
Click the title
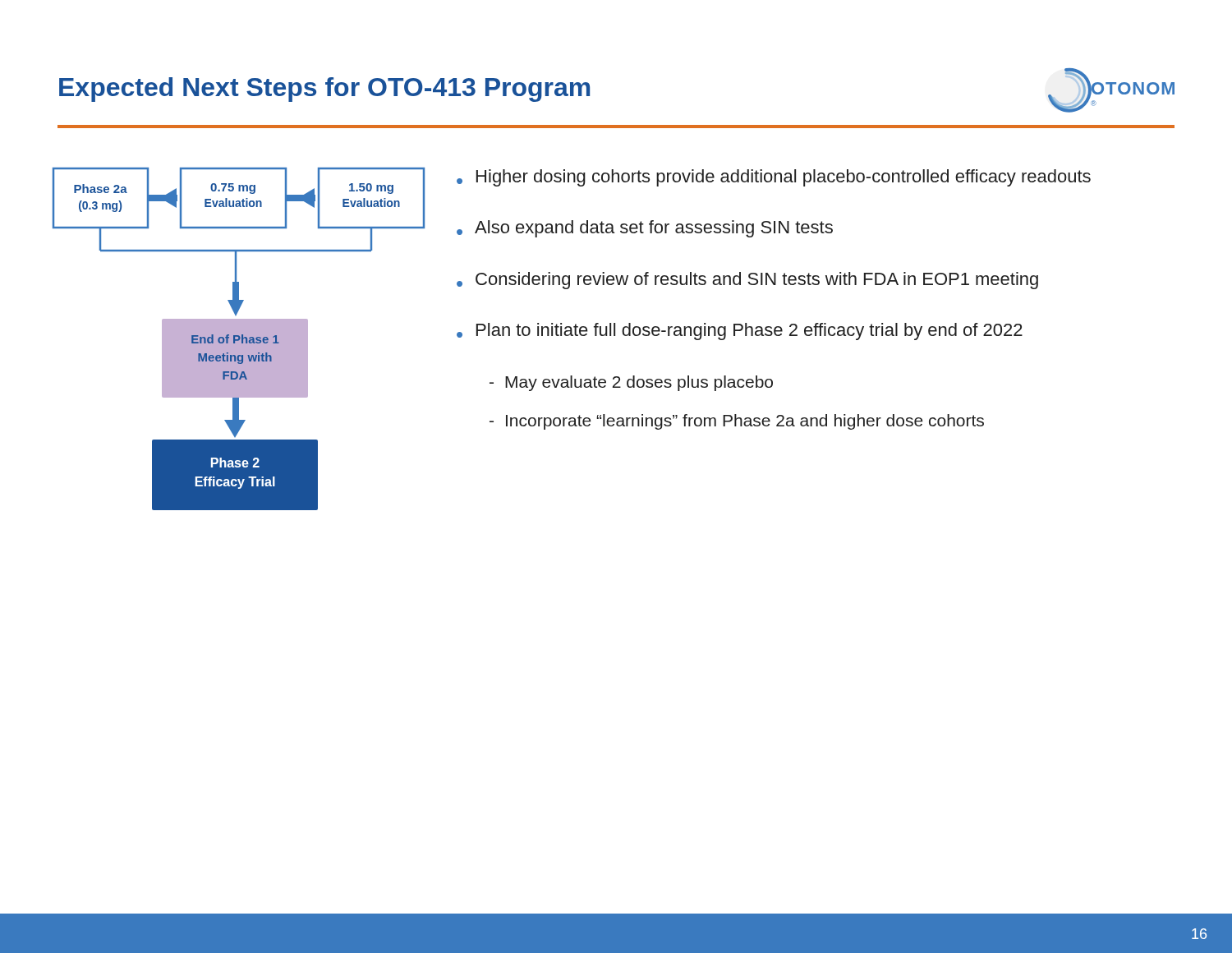tap(325, 88)
